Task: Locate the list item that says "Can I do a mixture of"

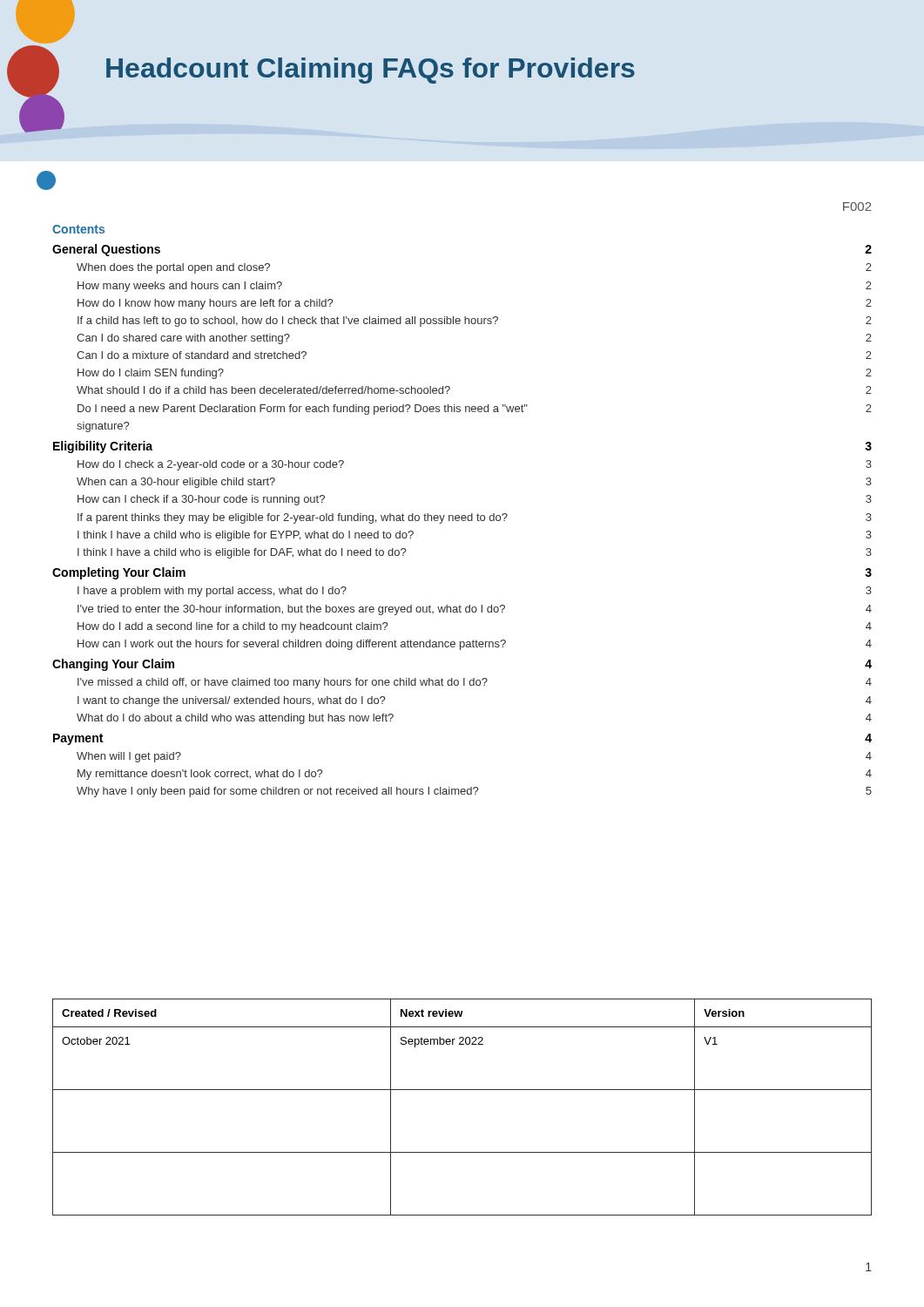Action: pos(192,355)
